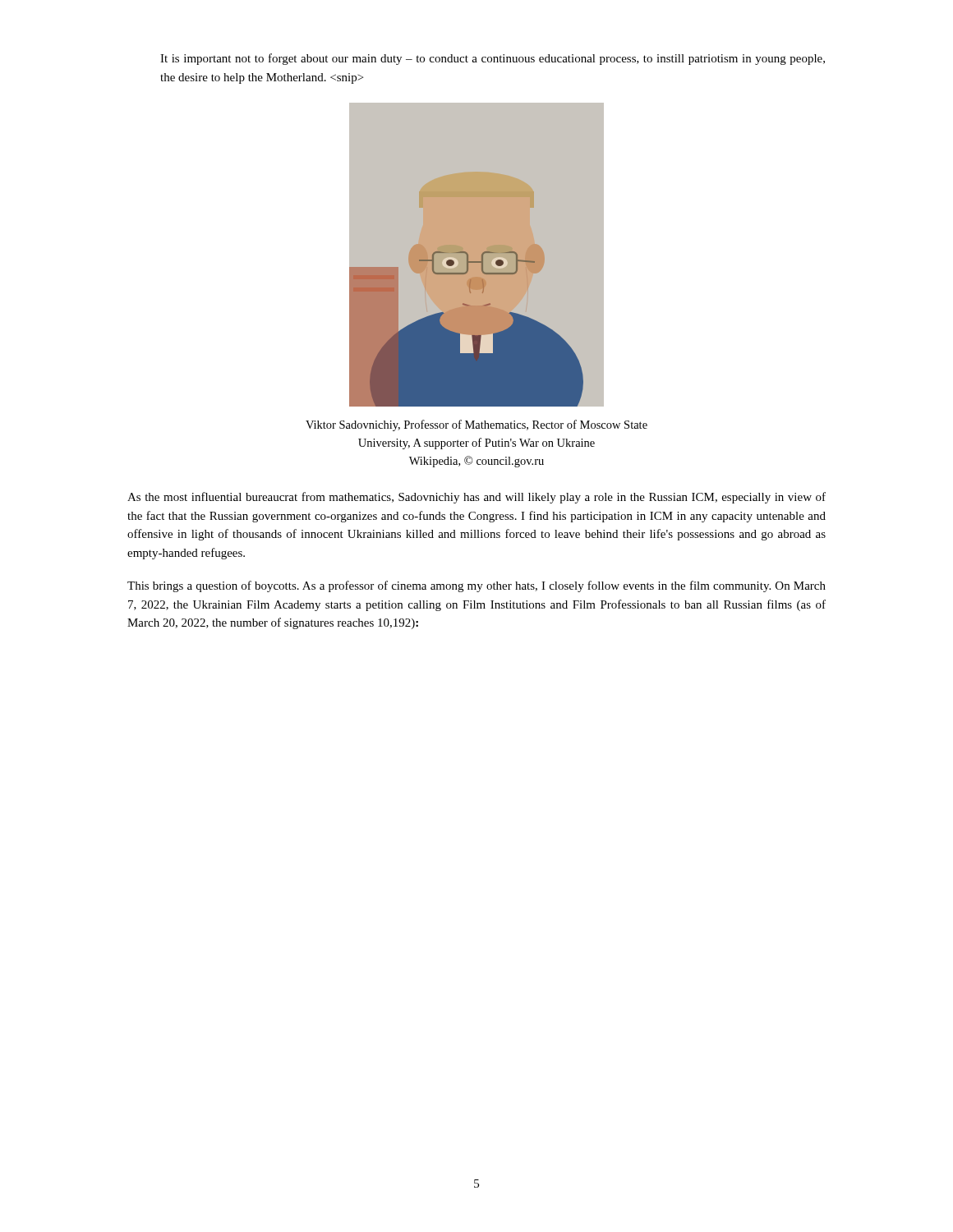Click on the photo
The image size is (953, 1232).
476,256
